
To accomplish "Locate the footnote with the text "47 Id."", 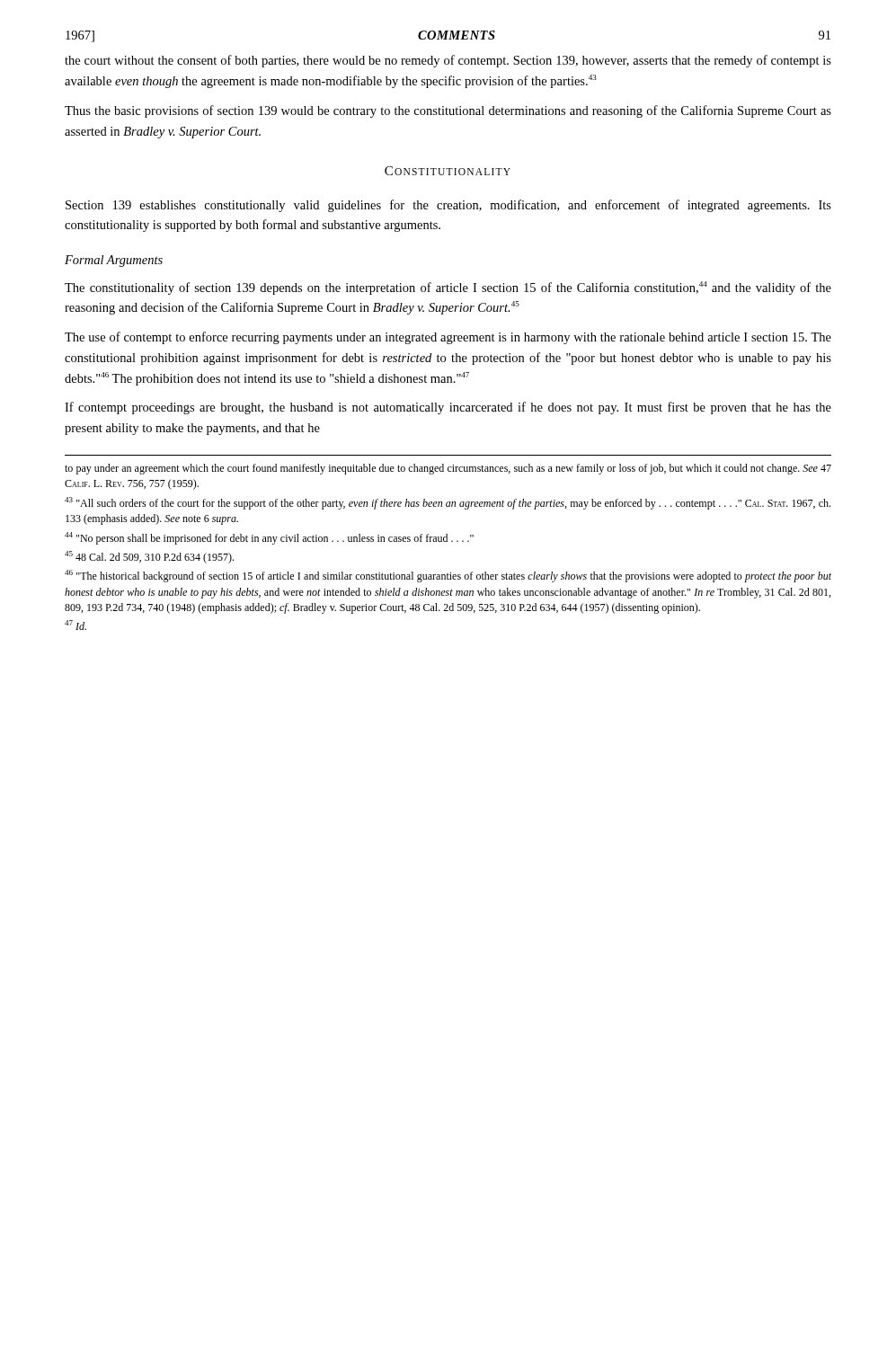I will point(75,625).
